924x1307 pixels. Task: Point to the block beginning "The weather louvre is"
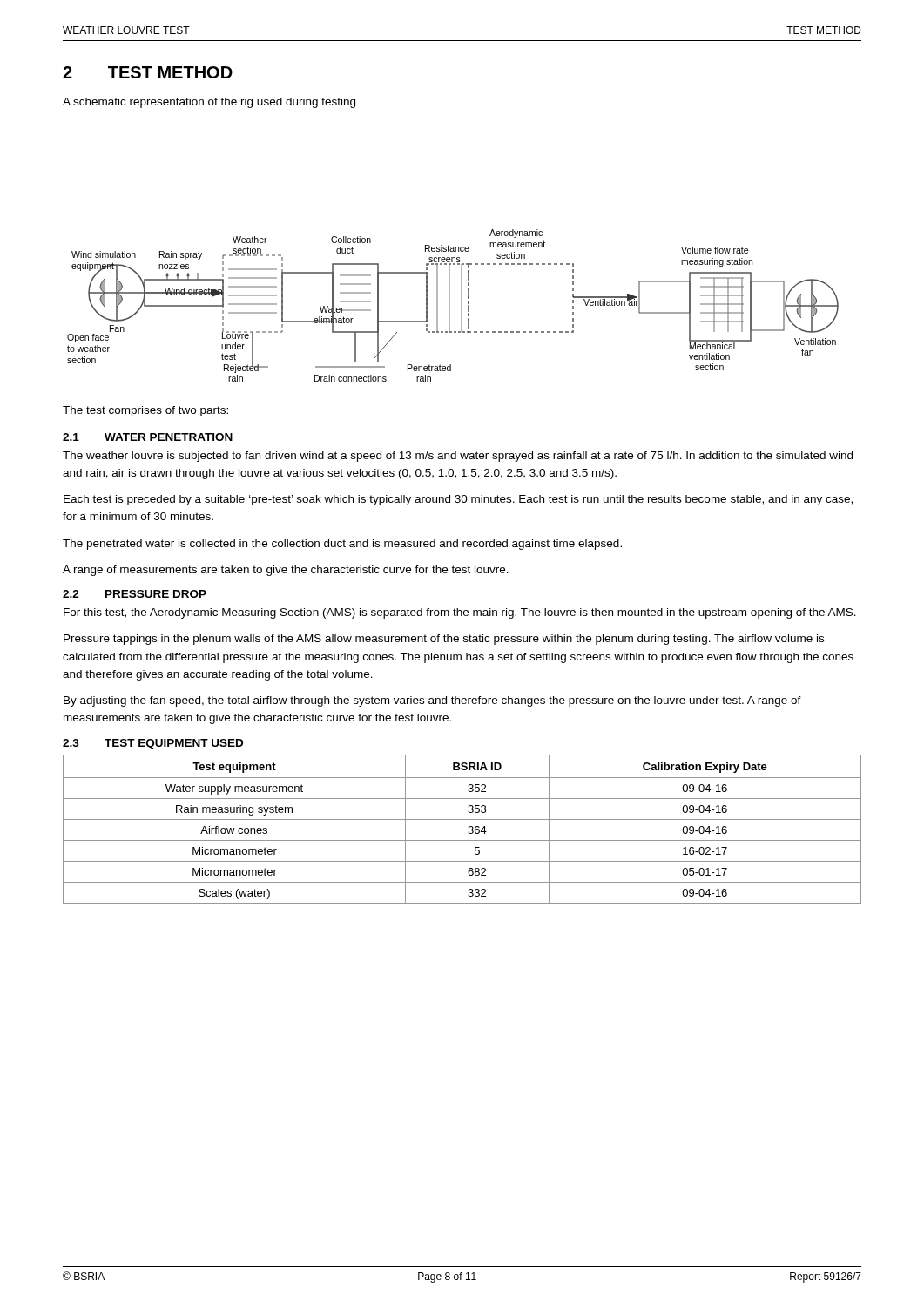[462, 513]
